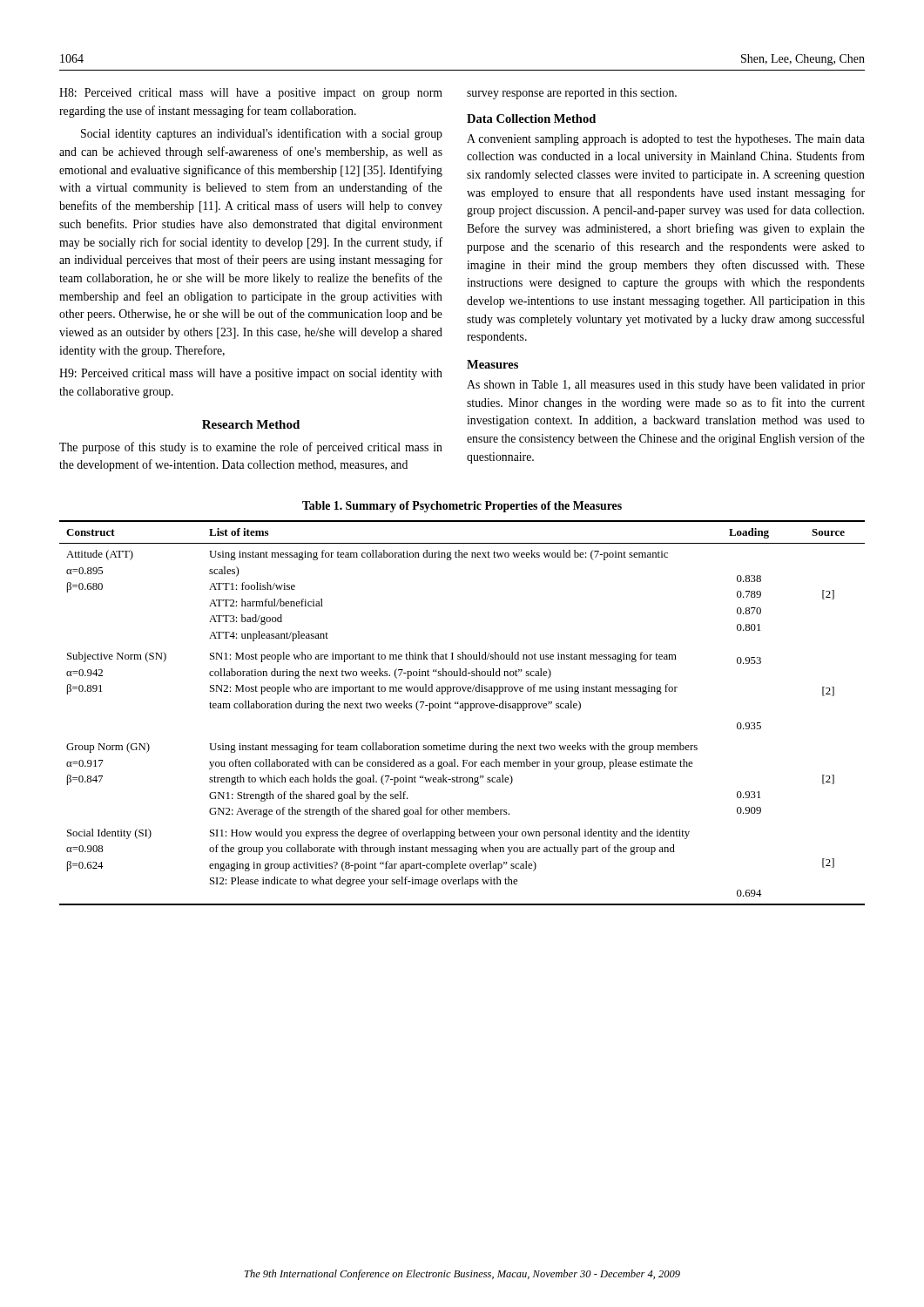
Task: Select the text block containing "The purpose of this study is to examine"
Action: coord(251,457)
